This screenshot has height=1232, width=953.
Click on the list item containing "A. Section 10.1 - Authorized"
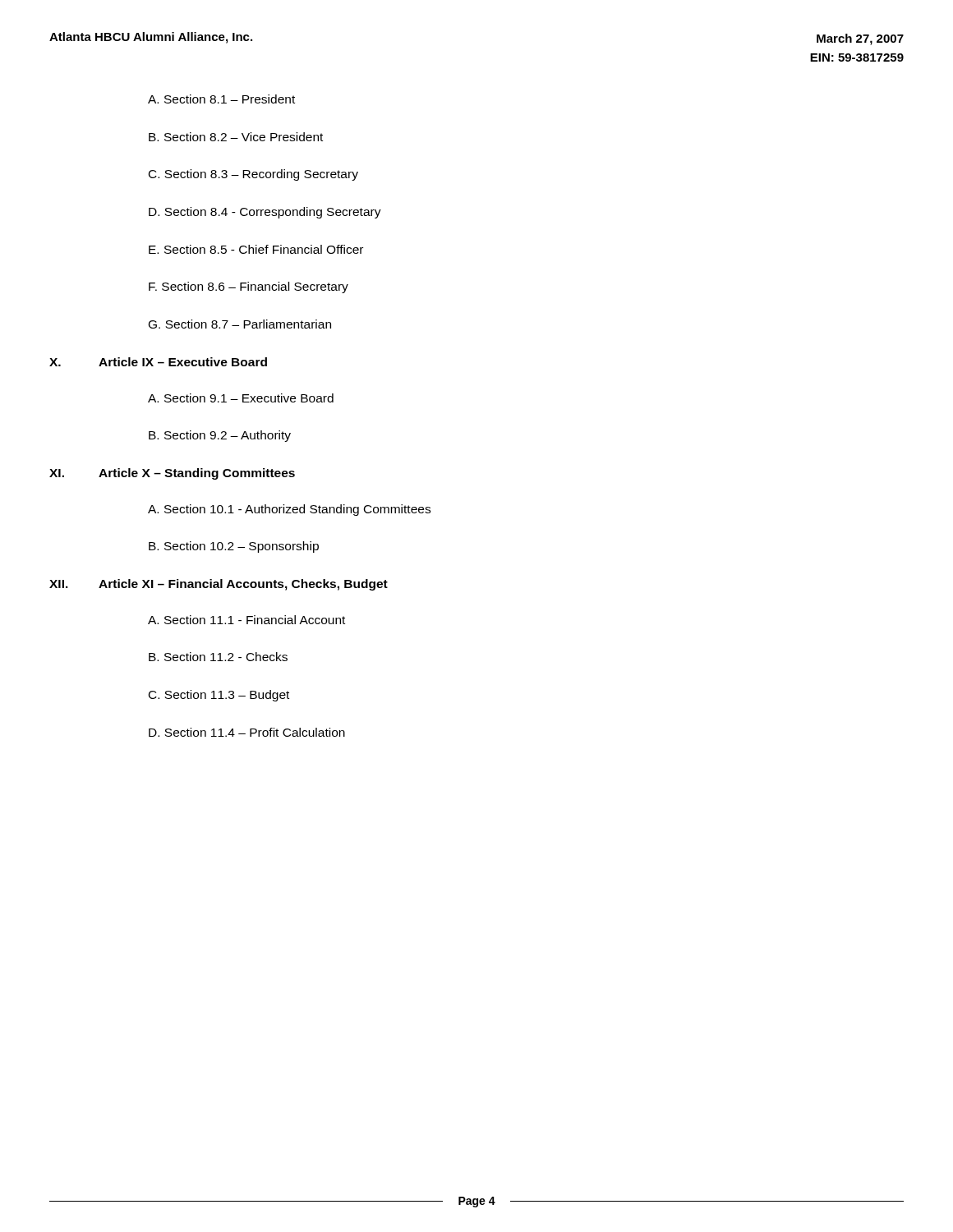tap(289, 508)
